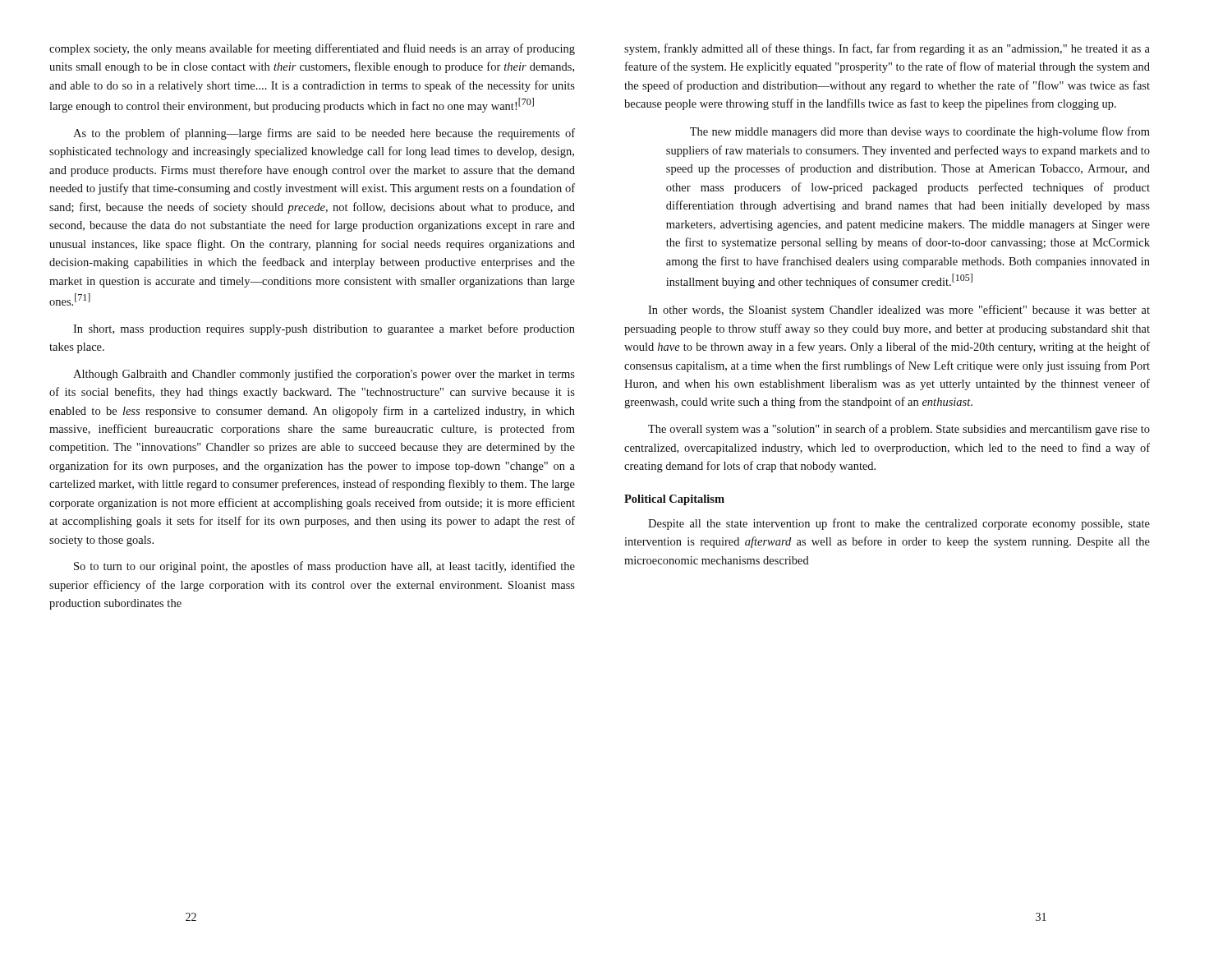Screen dimensions: 953x1232
Task: Find the text starting "system, frankly admitted all of these things. In"
Action: click(x=887, y=76)
